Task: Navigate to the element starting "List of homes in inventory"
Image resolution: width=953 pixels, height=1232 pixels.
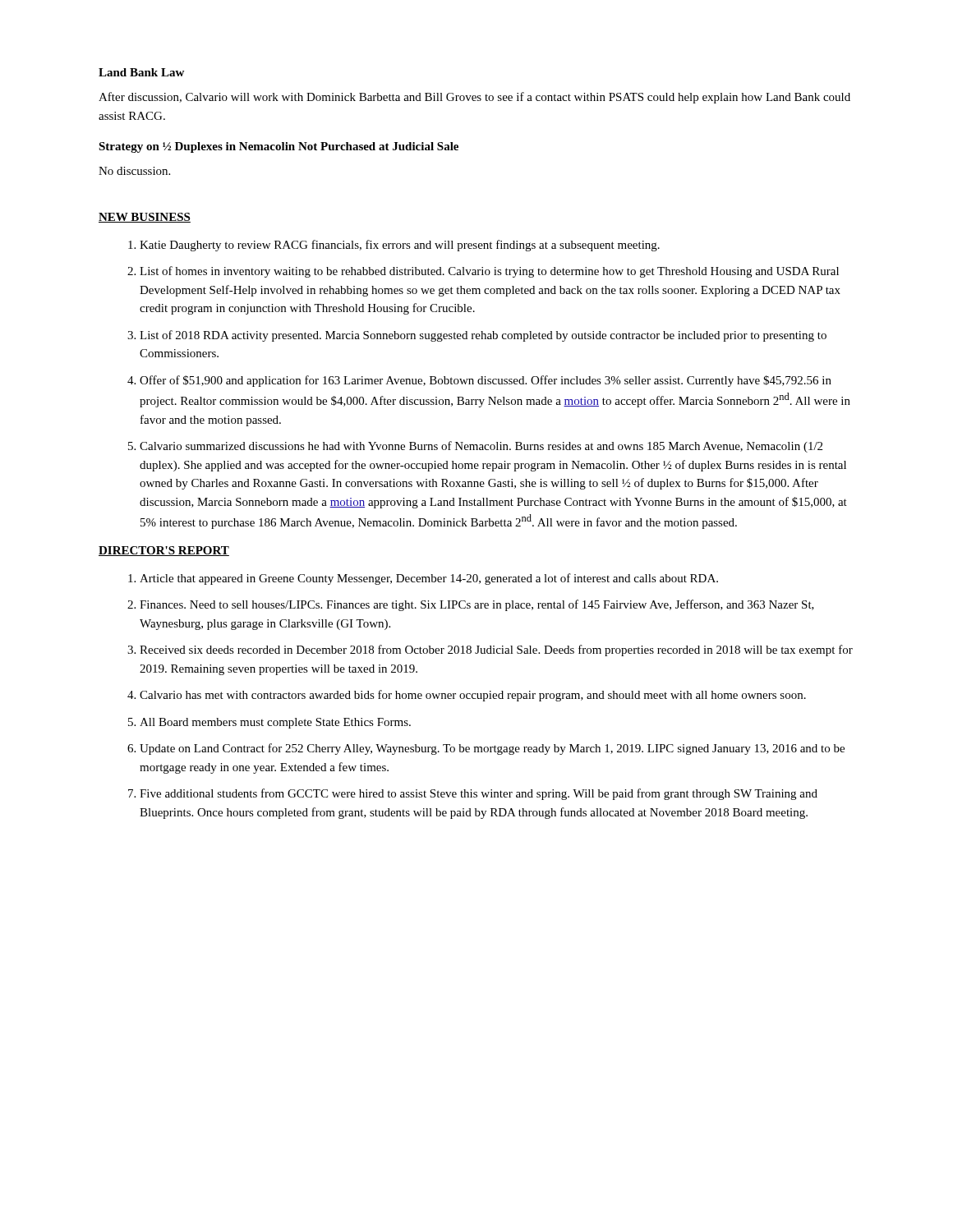Action: (x=490, y=290)
